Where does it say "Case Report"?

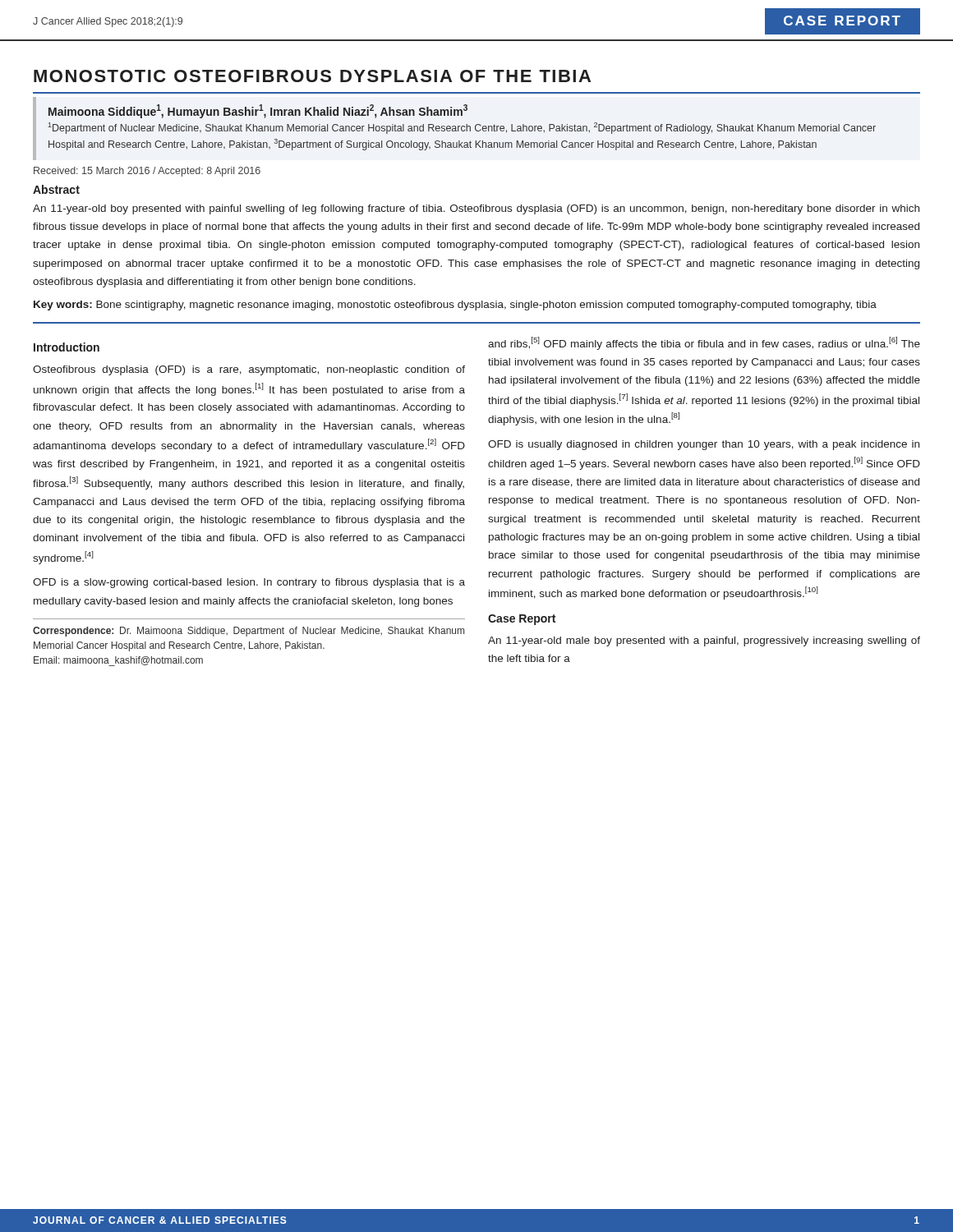click(x=522, y=618)
